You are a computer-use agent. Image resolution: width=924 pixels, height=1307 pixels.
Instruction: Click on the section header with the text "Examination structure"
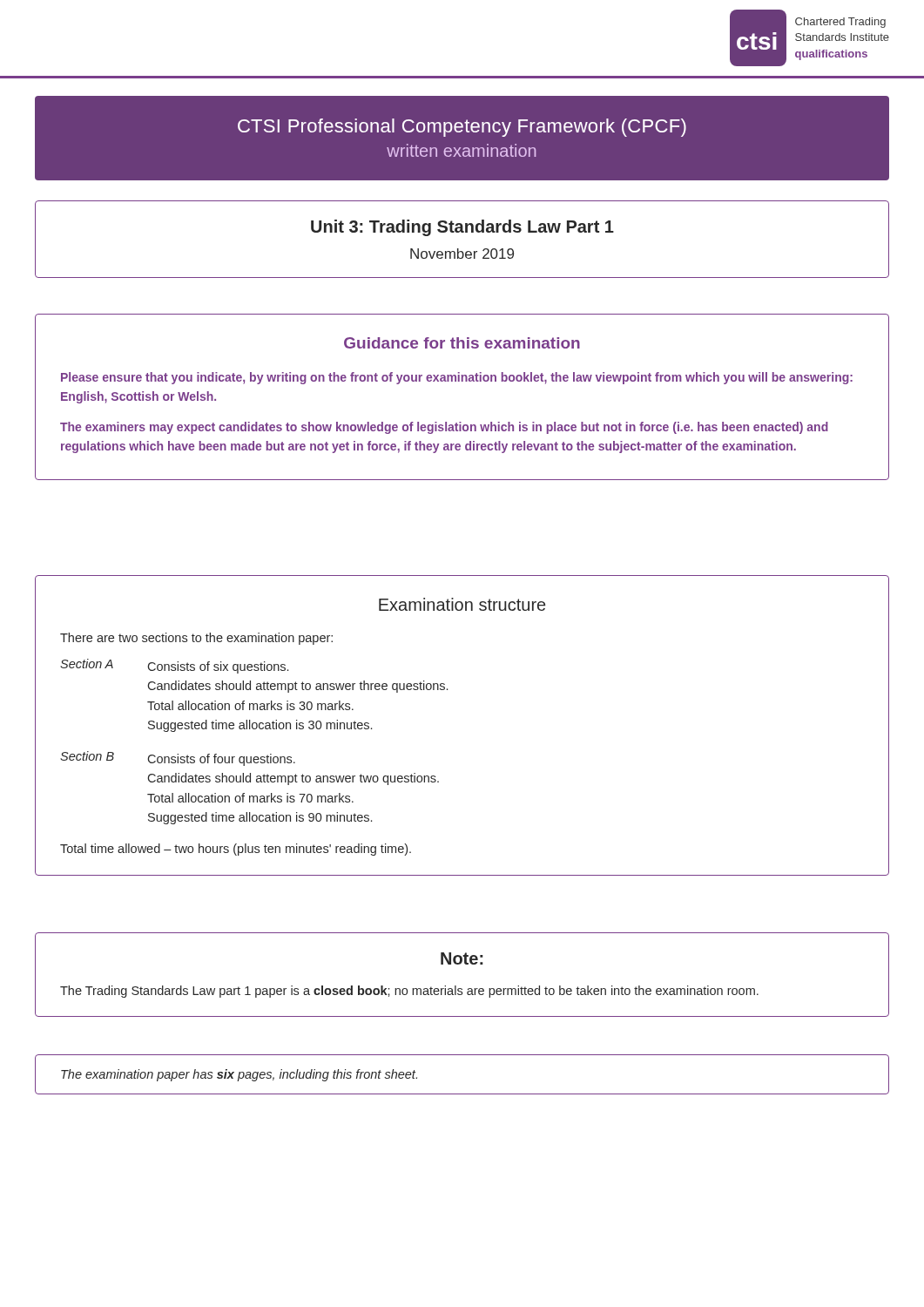click(462, 605)
